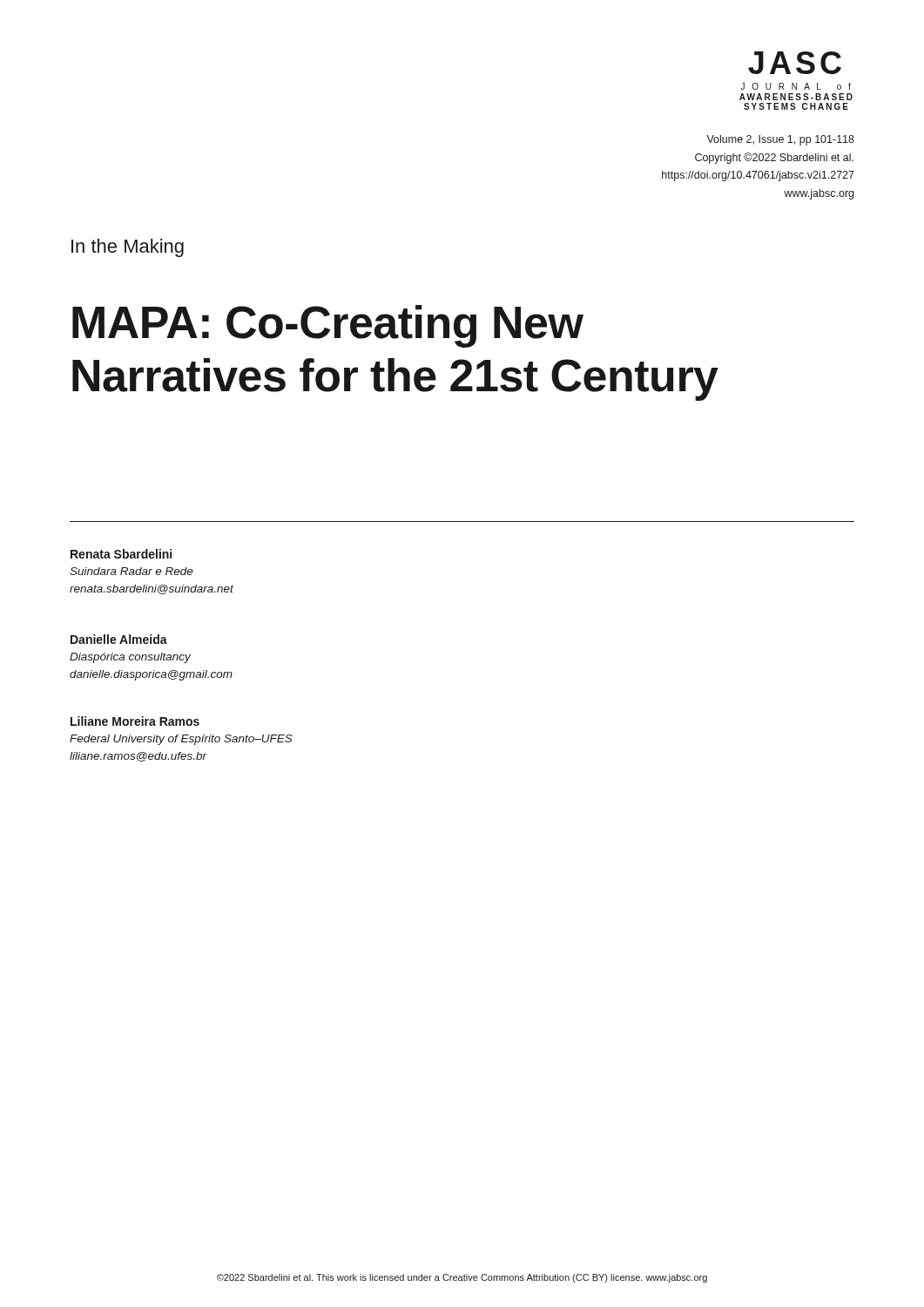The height and width of the screenshot is (1307, 924).
Task: Select the section header containing "In the Making"
Action: pos(127,246)
